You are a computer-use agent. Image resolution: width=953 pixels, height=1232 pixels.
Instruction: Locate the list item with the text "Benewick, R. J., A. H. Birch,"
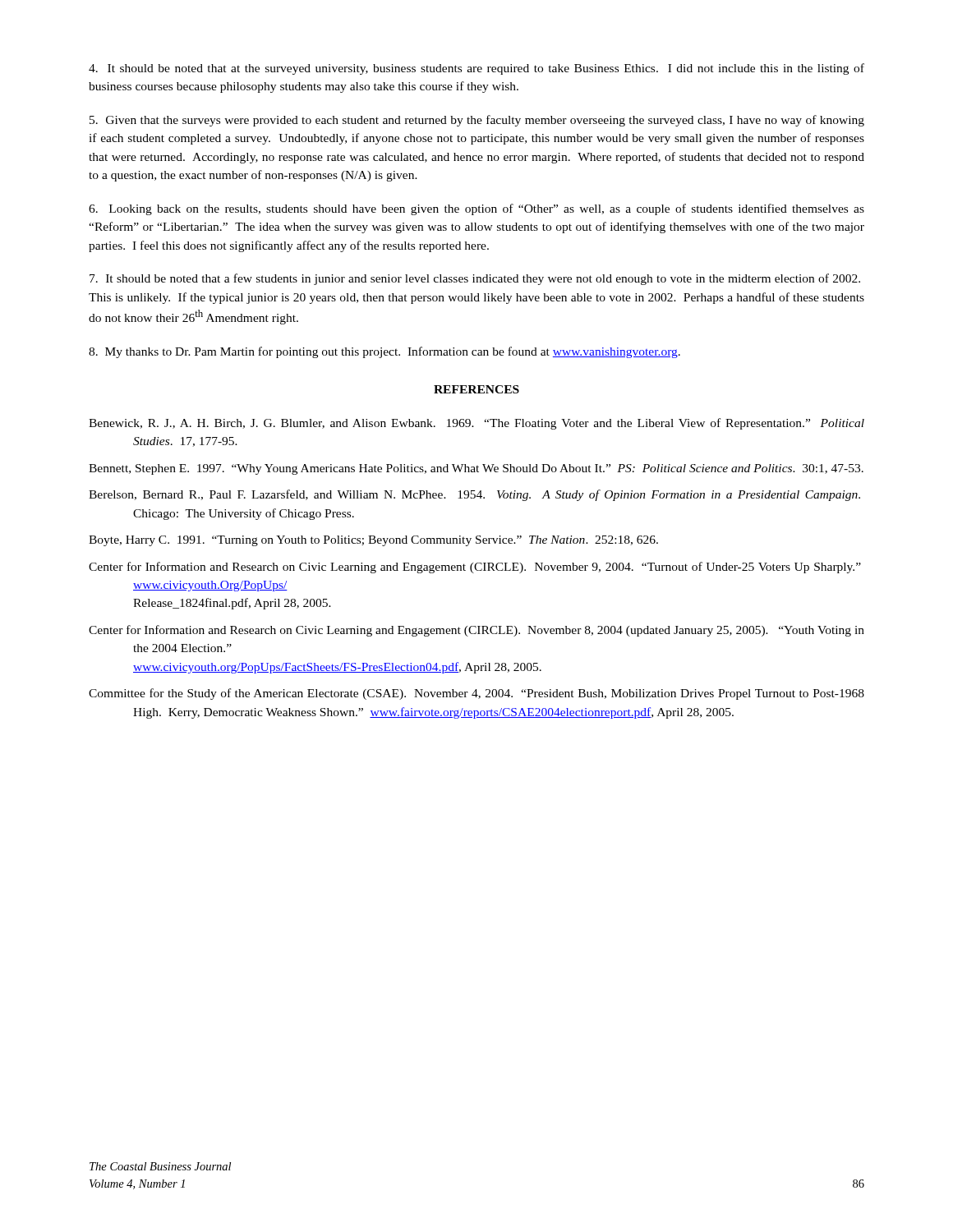click(476, 432)
